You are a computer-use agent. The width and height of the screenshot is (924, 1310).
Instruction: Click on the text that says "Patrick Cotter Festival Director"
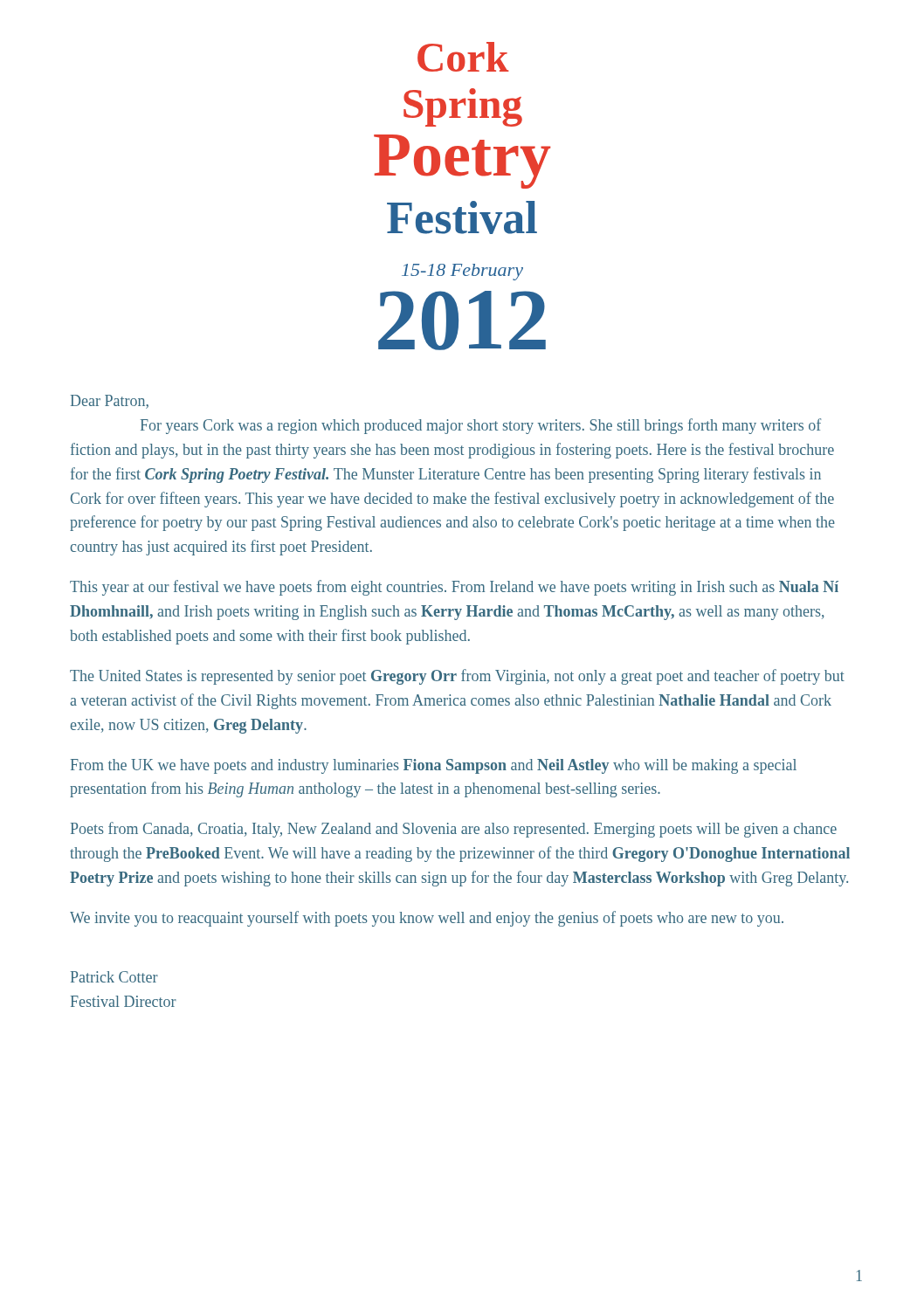click(123, 989)
